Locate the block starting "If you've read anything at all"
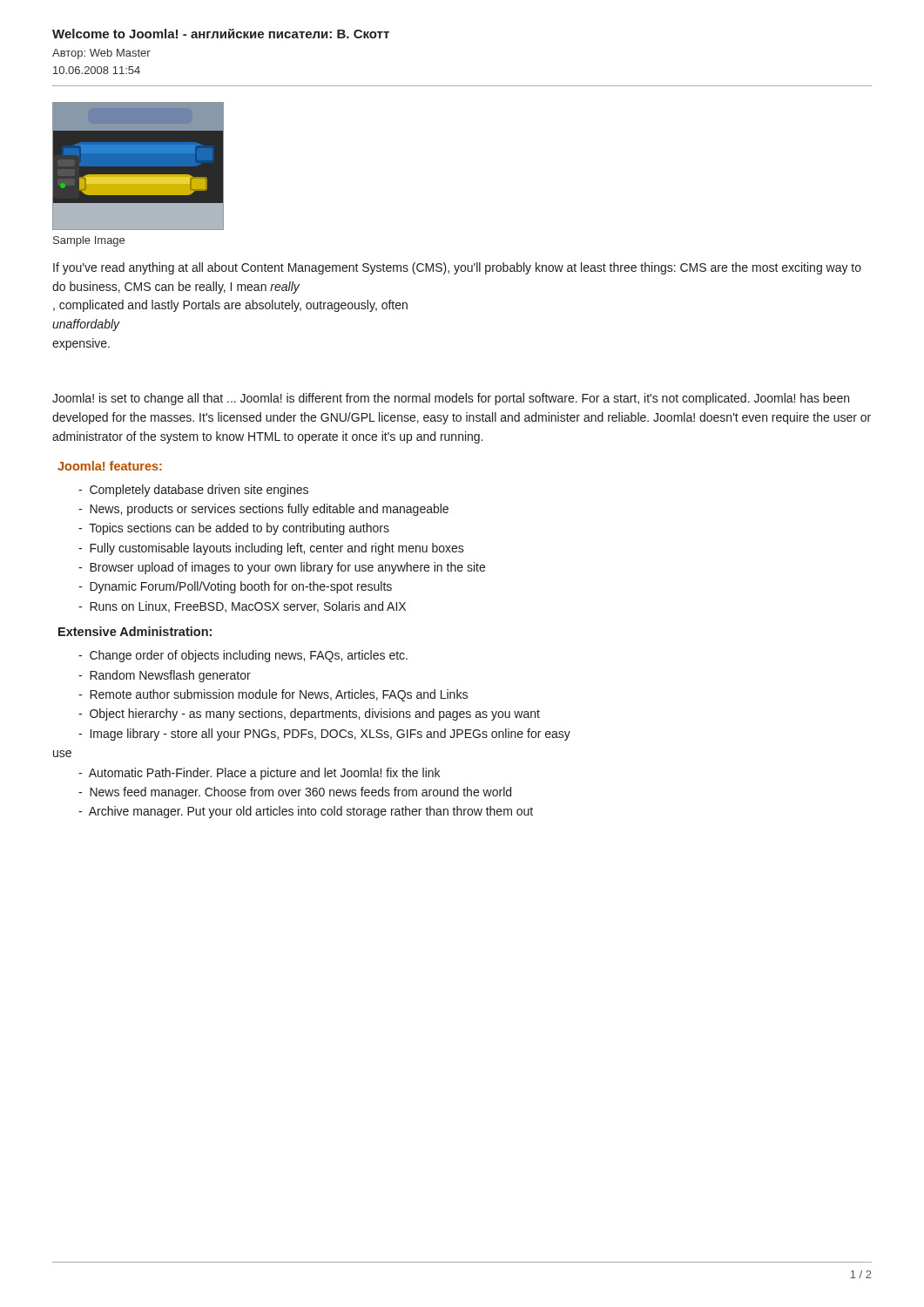 click(x=457, y=268)
